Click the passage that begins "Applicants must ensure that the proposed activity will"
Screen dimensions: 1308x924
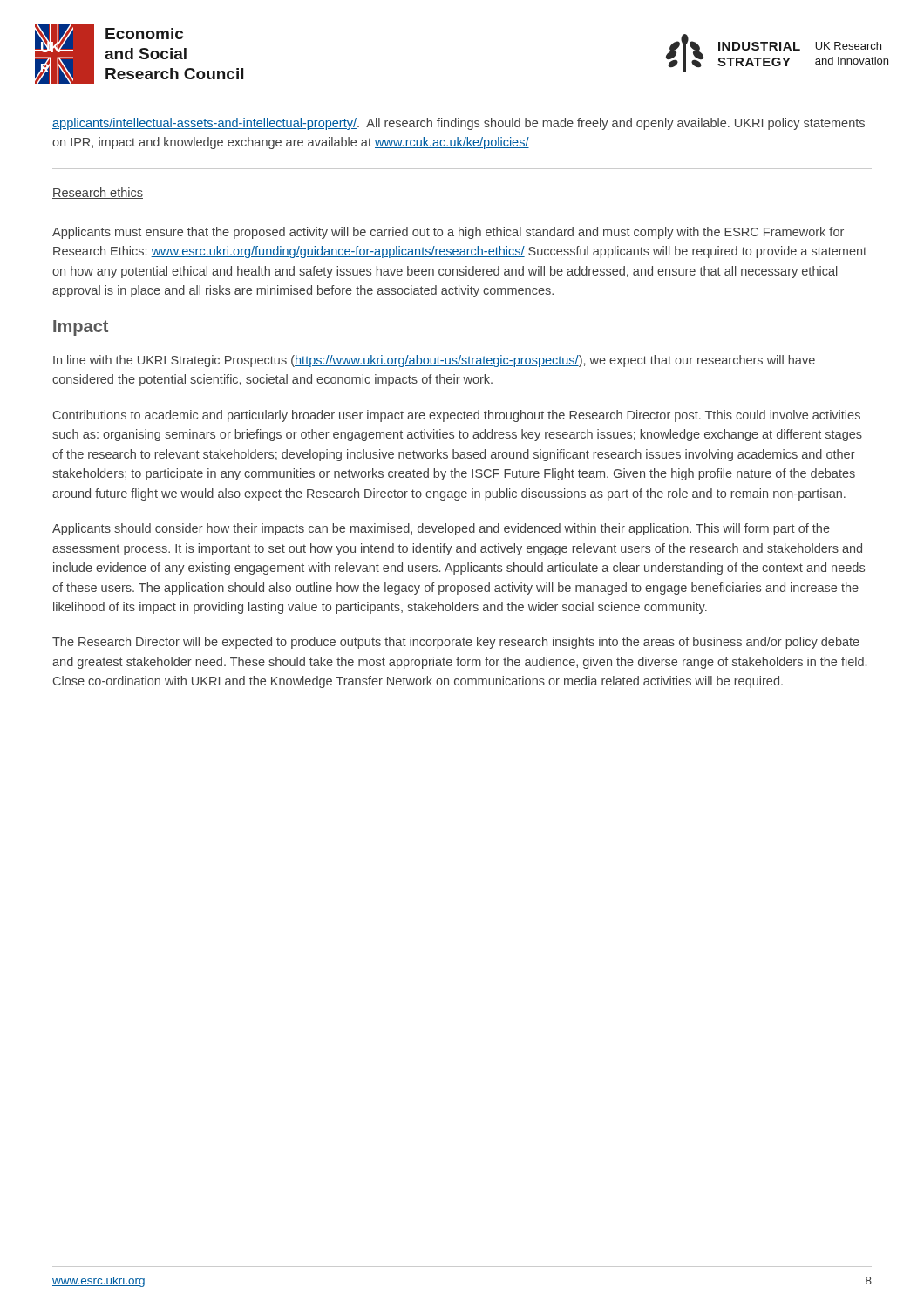[x=459, y=261]
